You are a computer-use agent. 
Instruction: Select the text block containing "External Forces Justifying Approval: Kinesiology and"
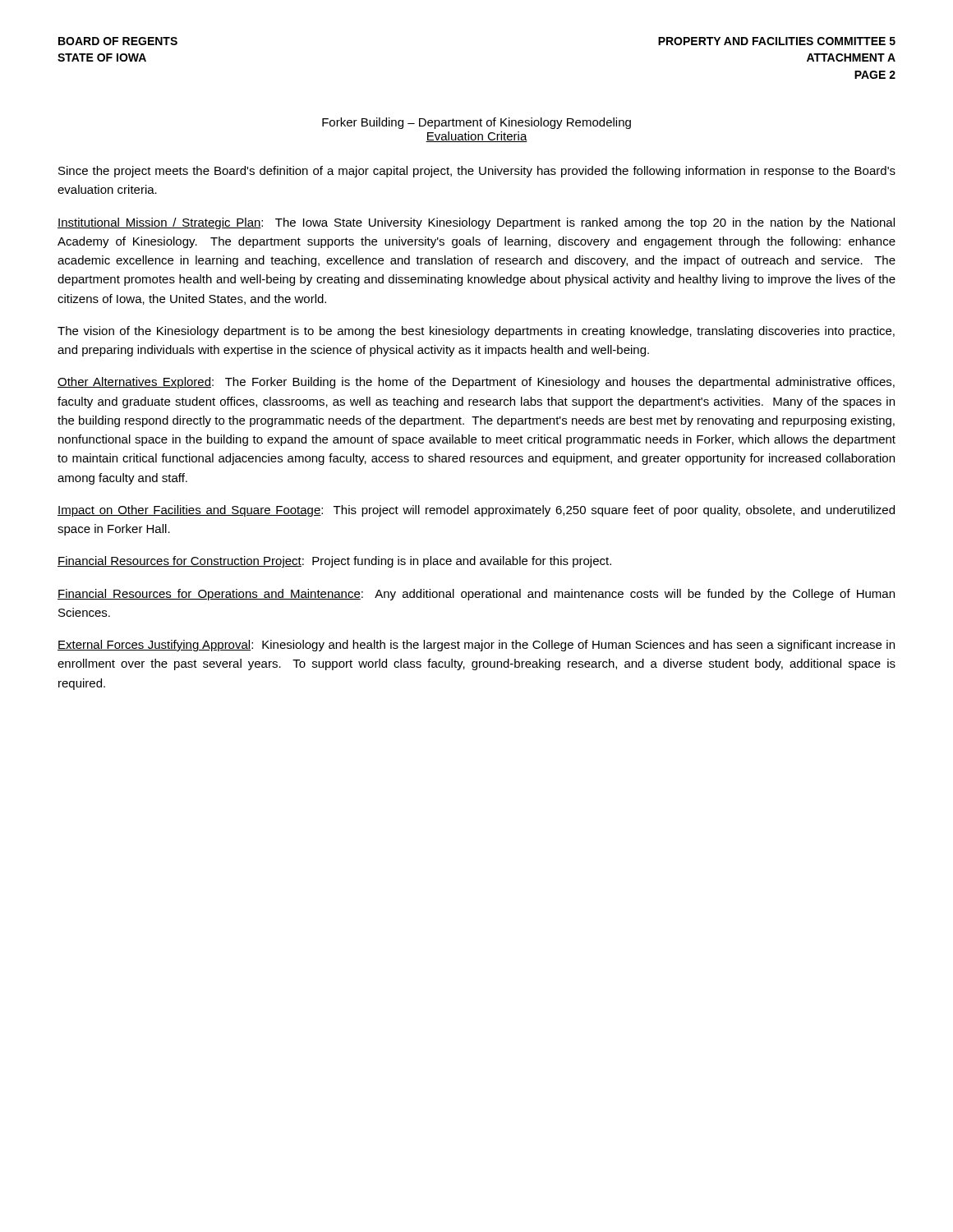pos(476,663)
